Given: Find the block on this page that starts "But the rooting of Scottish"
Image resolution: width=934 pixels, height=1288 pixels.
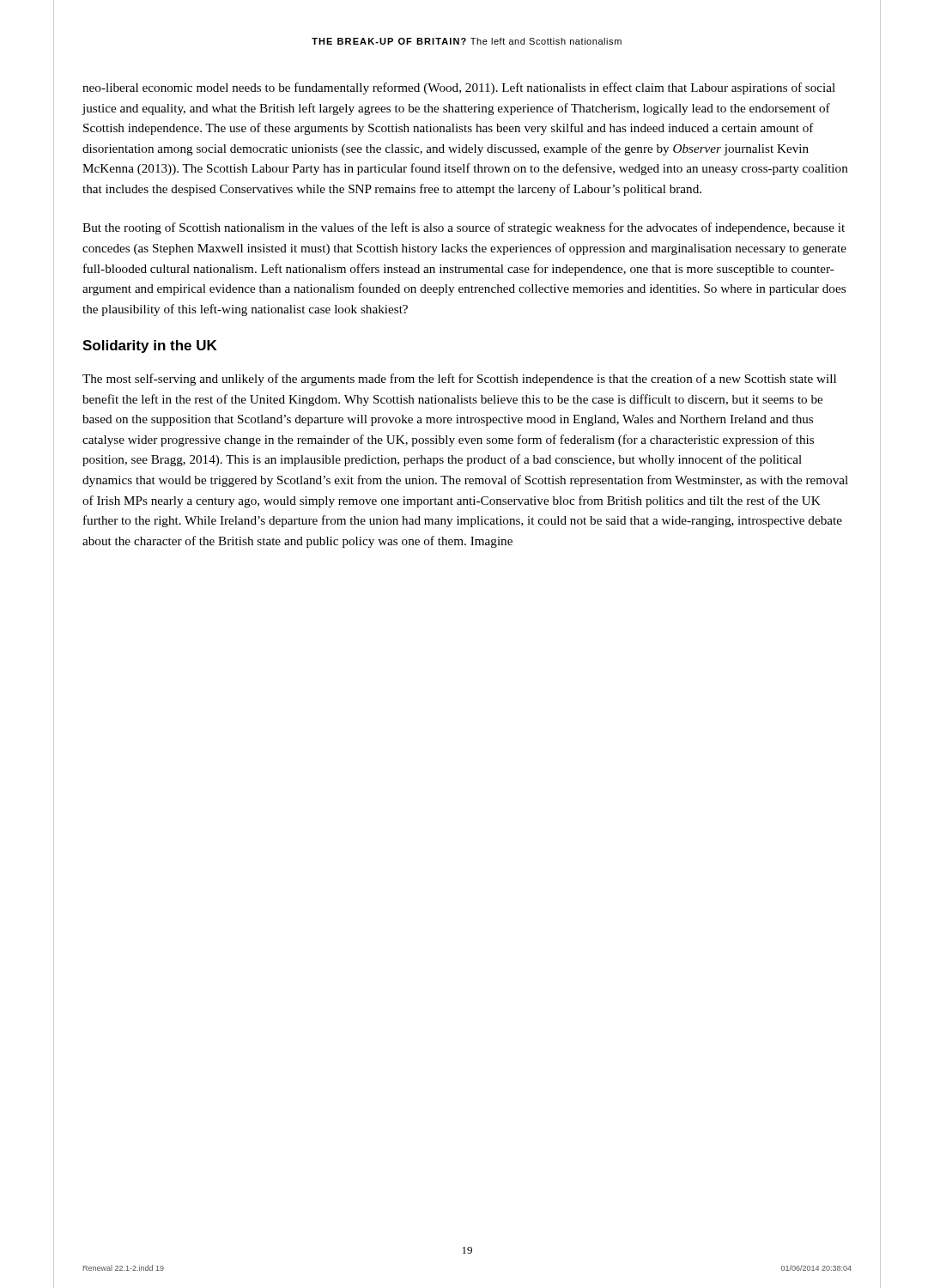Looking at the screenshot, I should pyautogui.click(x=464, y=268).
